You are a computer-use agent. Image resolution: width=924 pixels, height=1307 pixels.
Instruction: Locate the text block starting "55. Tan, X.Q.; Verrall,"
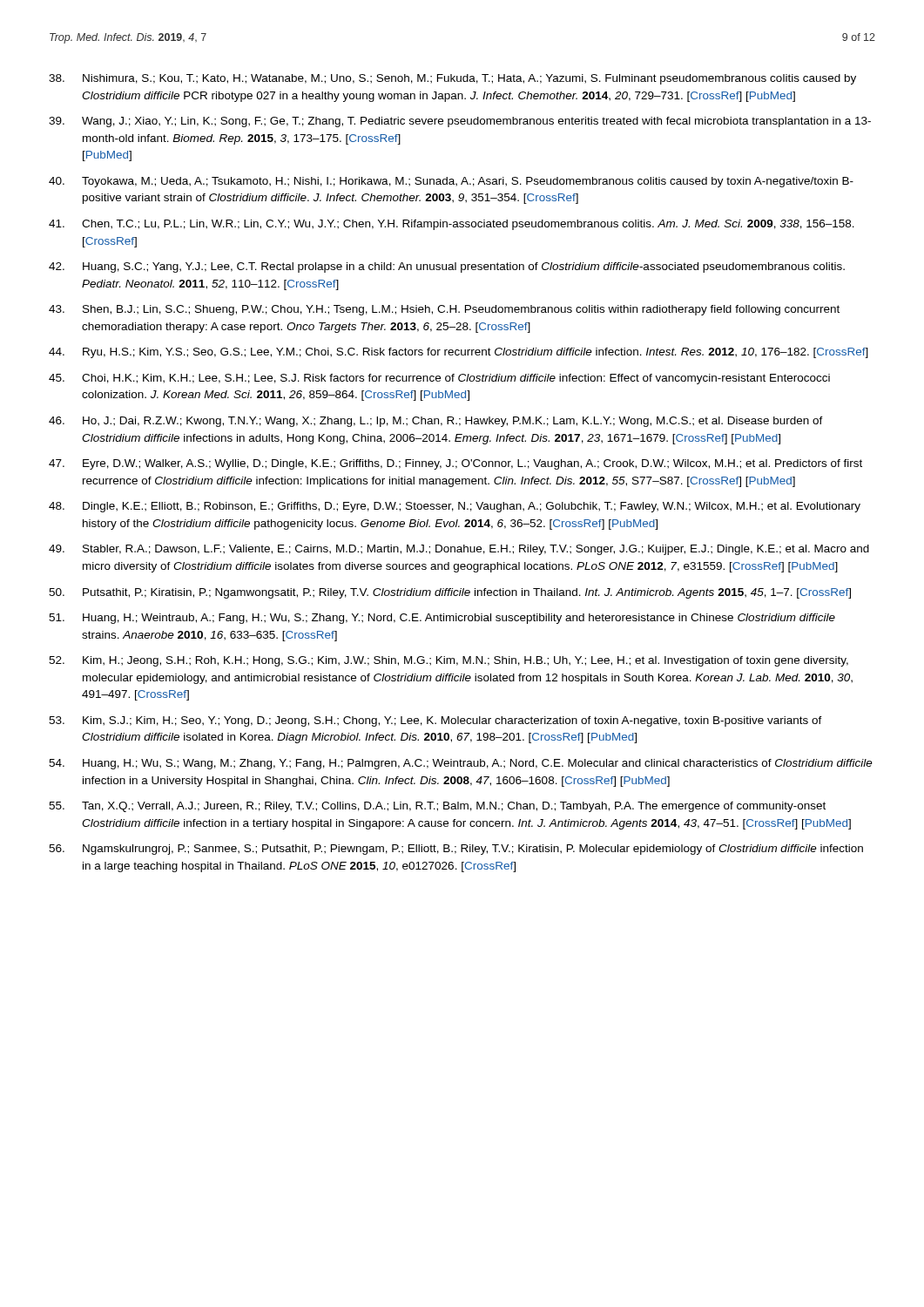tap(462, 814)
